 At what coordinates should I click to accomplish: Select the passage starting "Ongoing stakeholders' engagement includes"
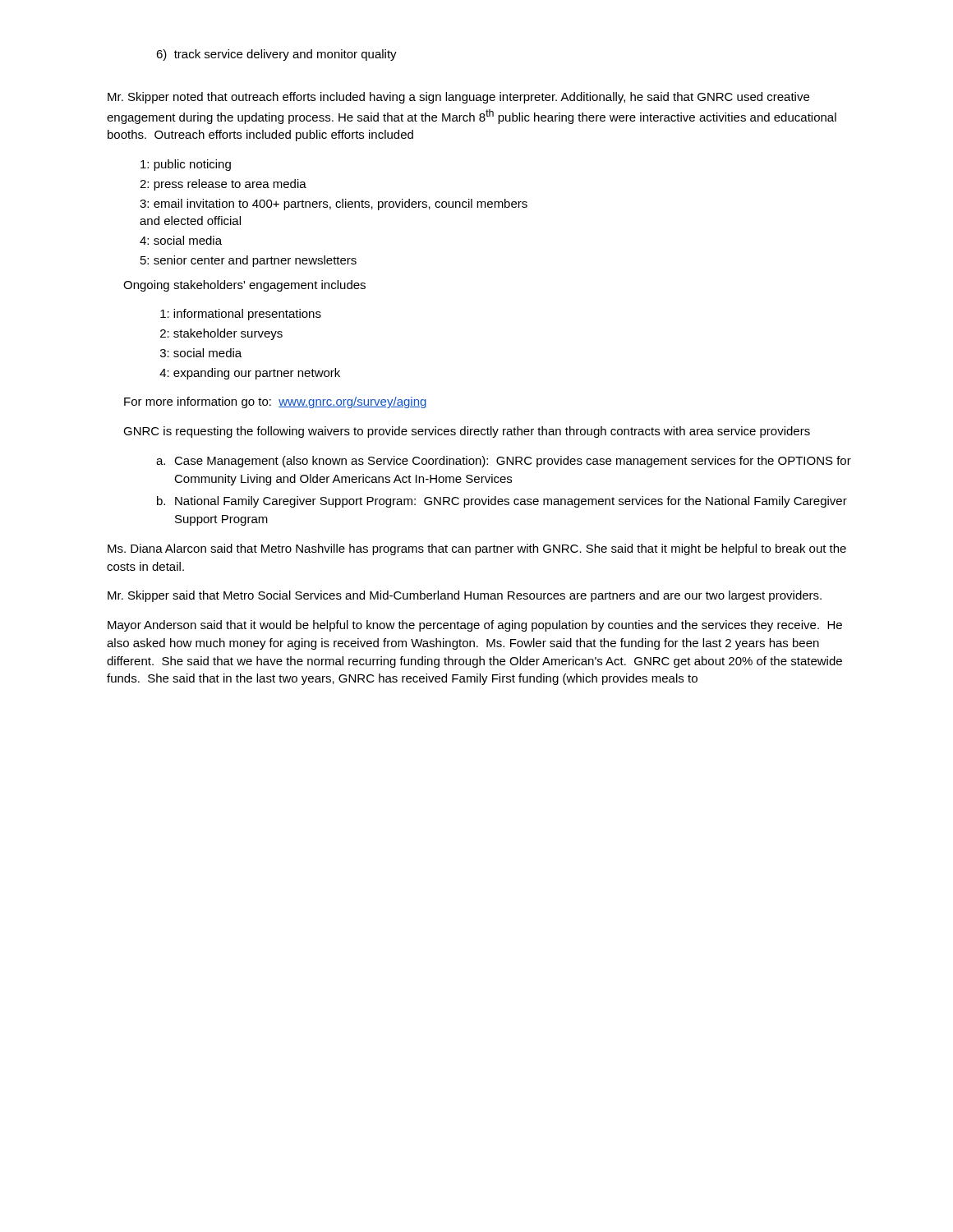(x=245, y=284)
